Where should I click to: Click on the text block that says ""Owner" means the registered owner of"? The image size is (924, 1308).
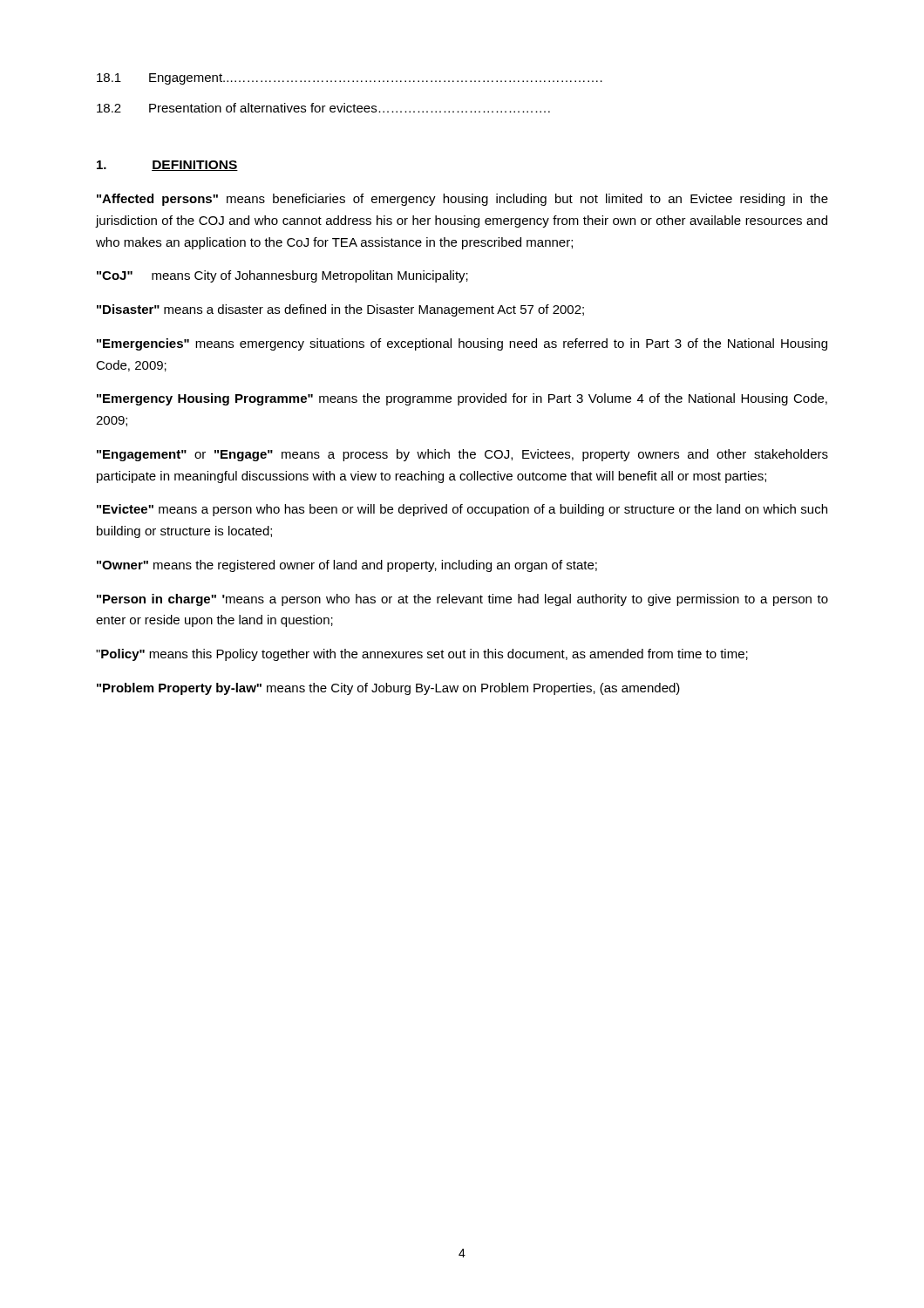[x=462, y=565]
